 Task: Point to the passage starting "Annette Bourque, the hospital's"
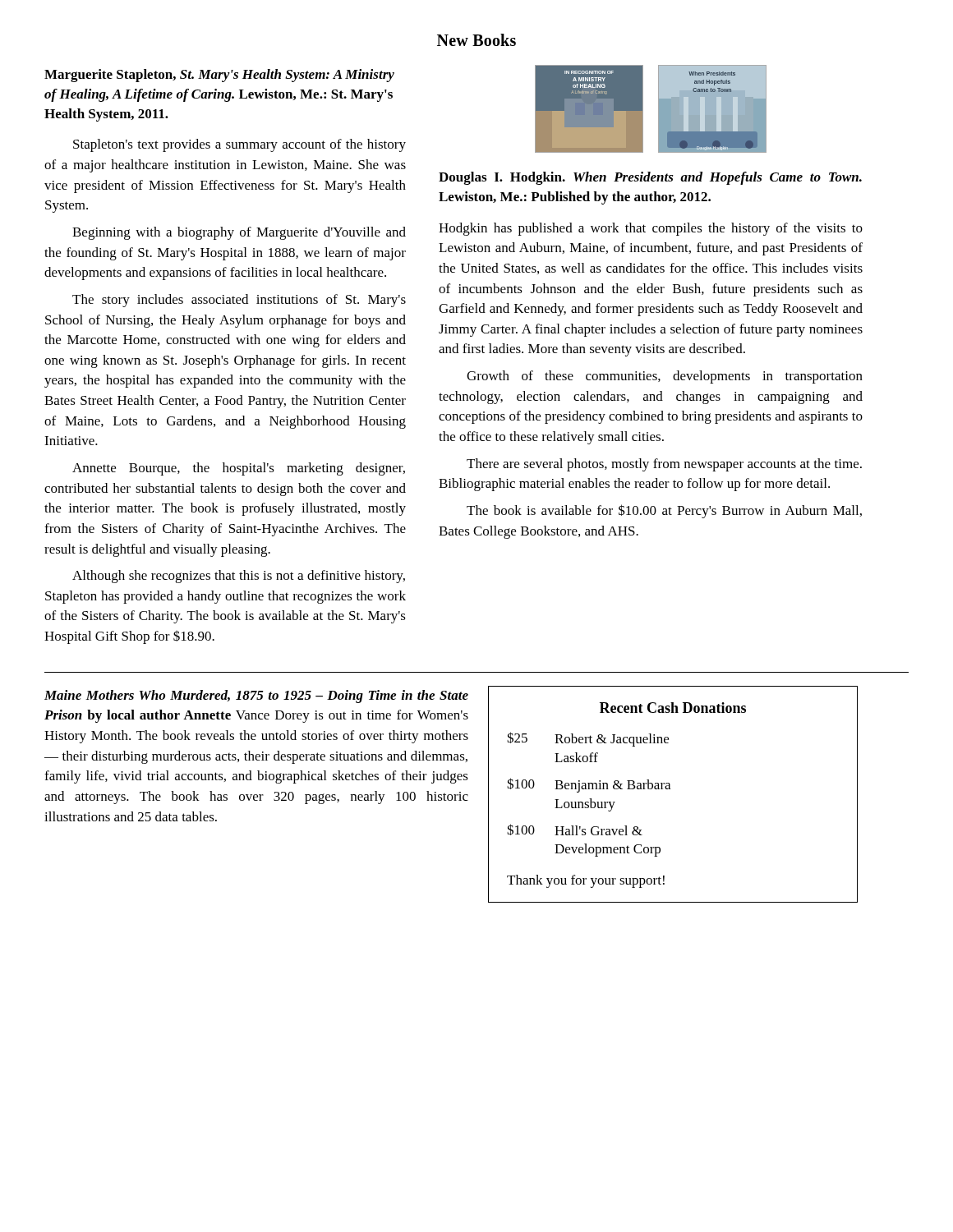(x=225, y=508)
